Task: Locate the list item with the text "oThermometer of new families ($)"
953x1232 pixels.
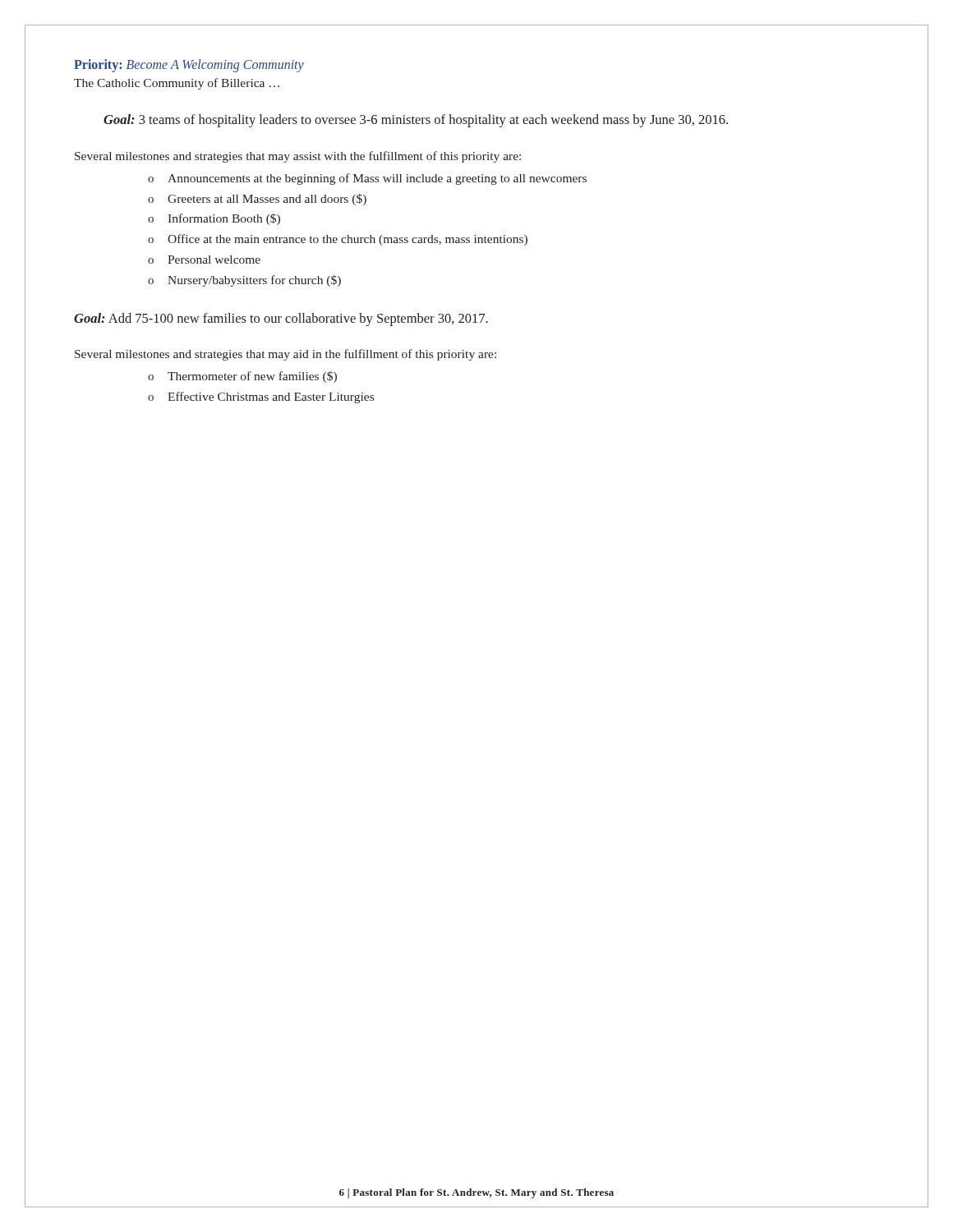Action: [x=243, y=377]
